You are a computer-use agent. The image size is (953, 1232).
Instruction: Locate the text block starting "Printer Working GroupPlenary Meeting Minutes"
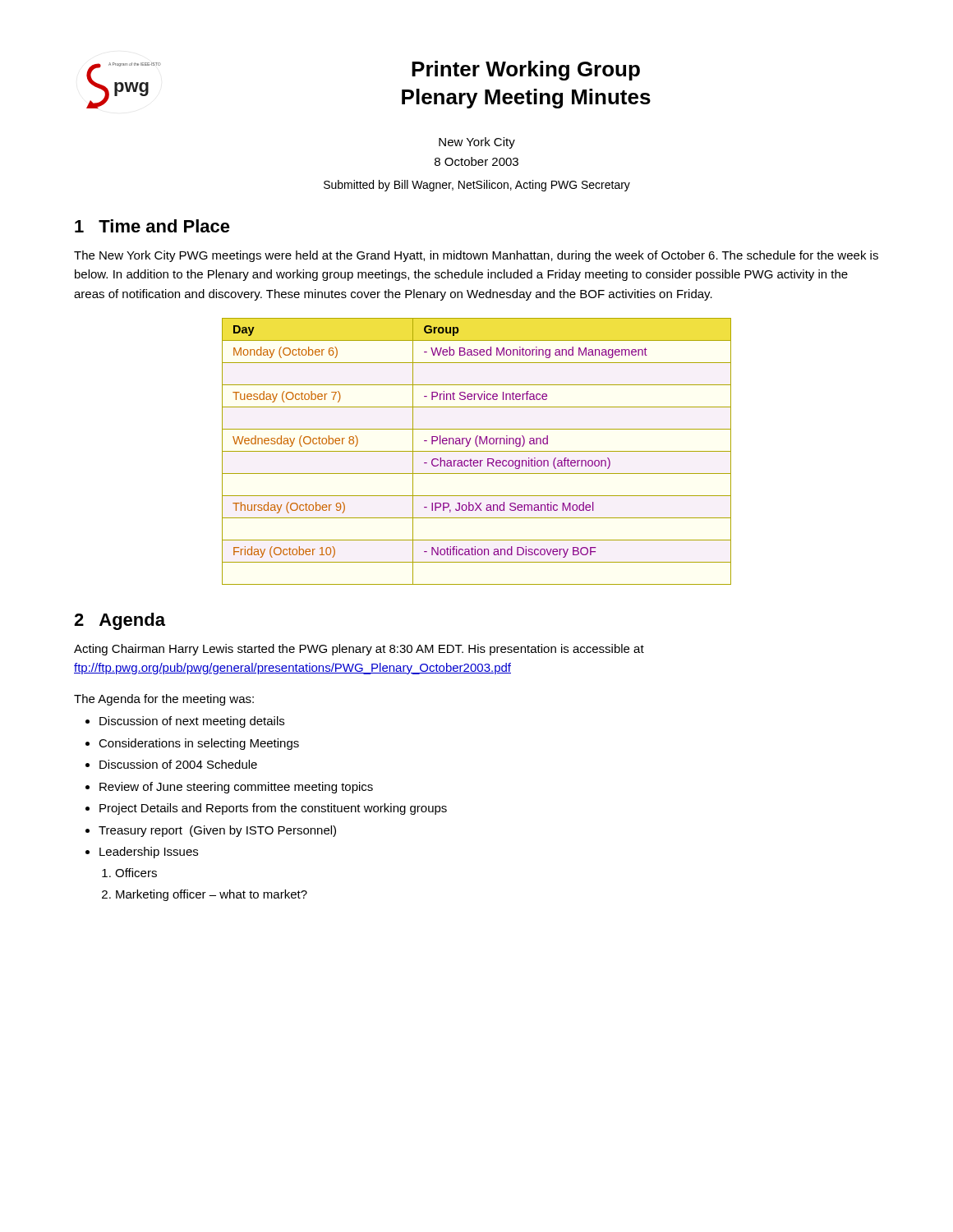526,83
